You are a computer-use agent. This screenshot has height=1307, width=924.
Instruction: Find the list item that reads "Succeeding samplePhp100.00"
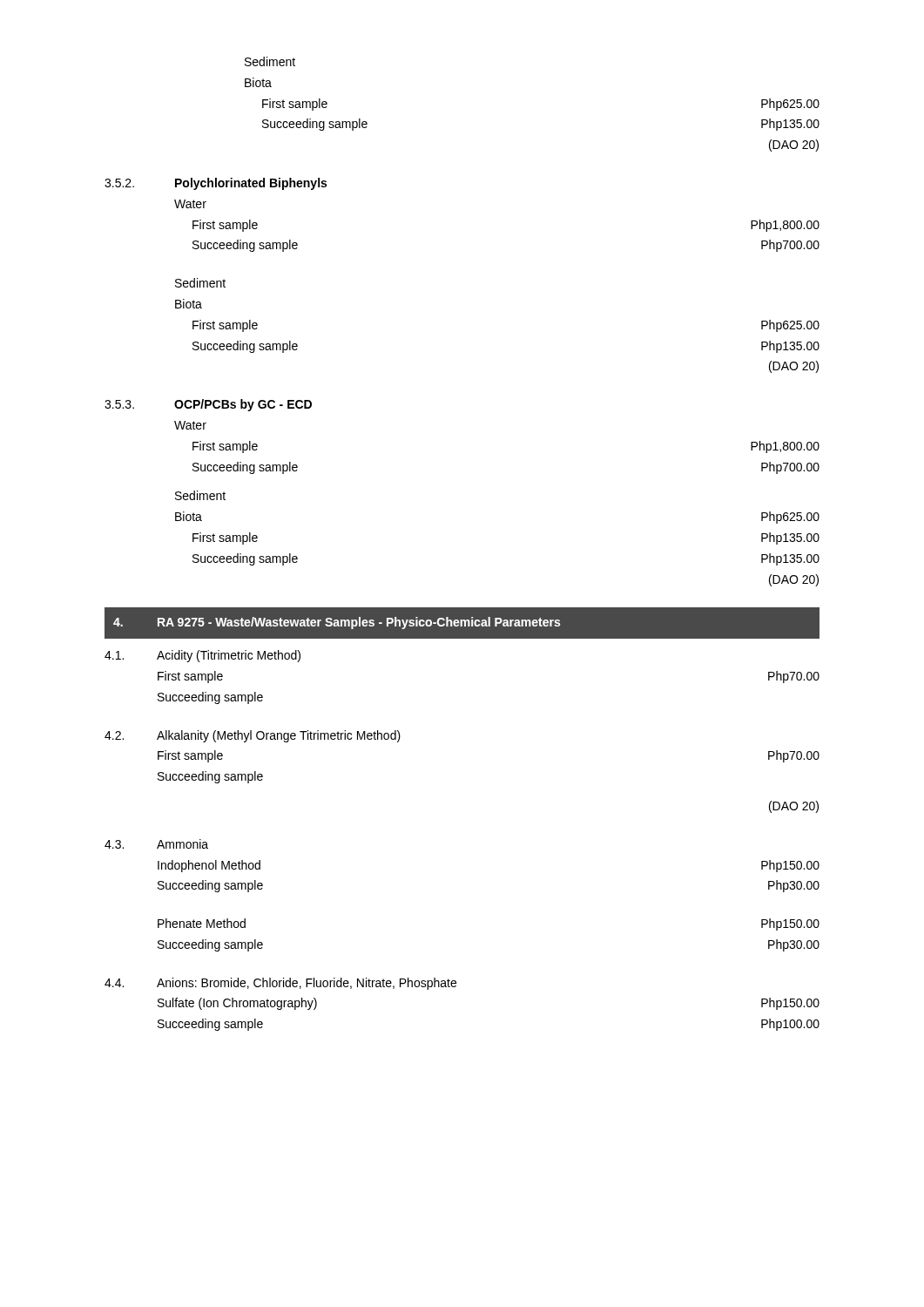(209, 1024)
